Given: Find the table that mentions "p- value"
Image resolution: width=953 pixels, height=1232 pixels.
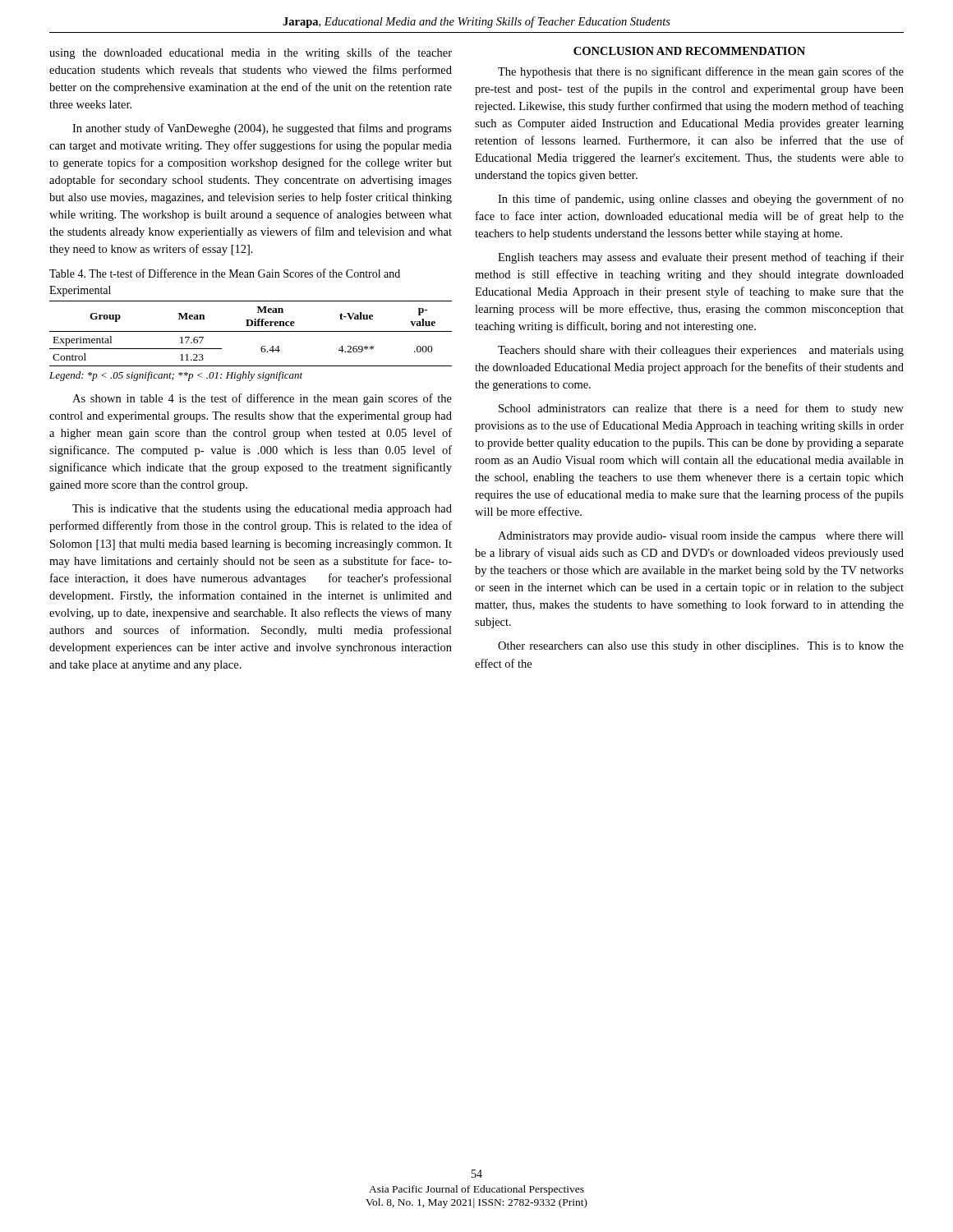Looking at the screenshot, I should coord(251,334).
